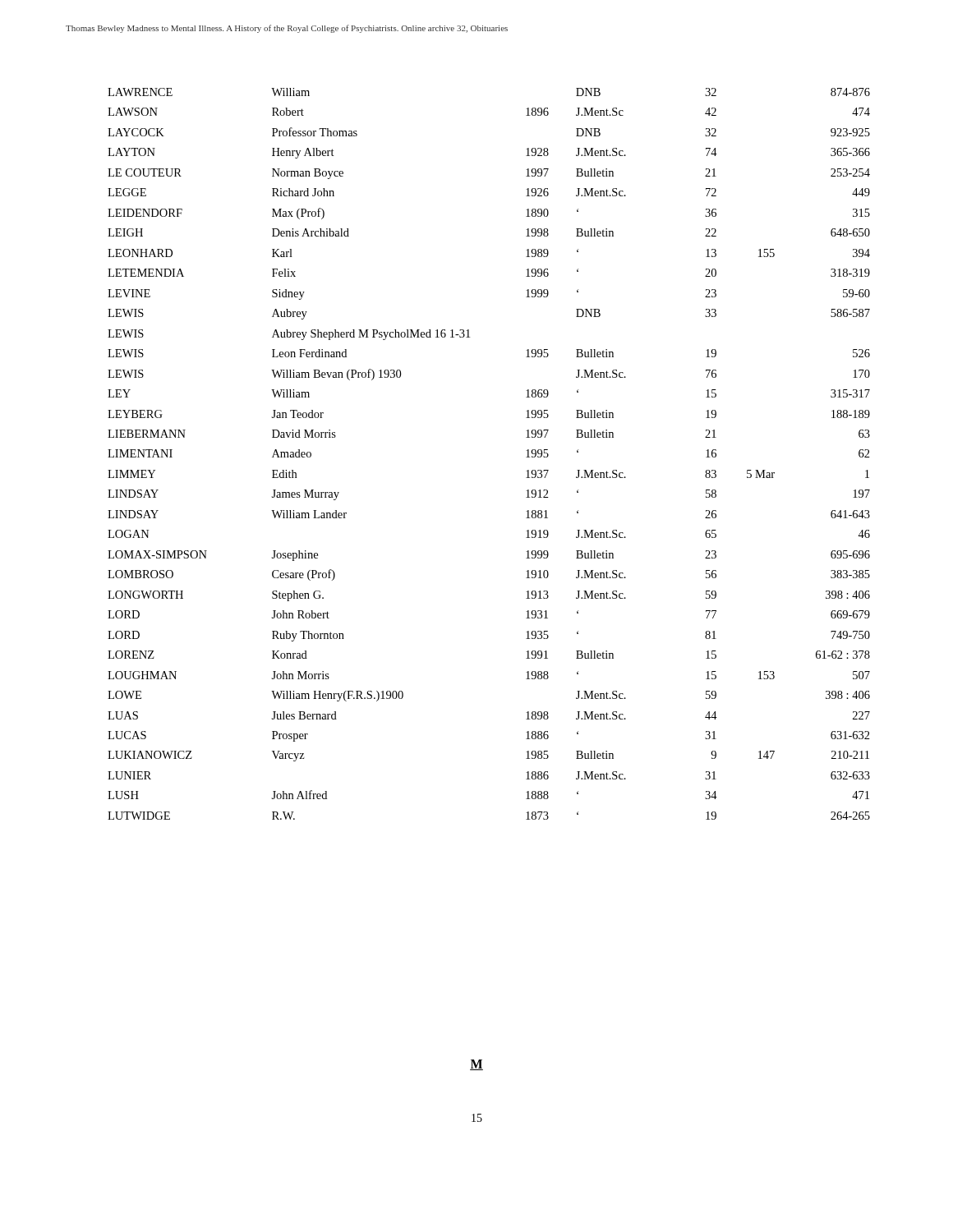Viewport: 953px width, 1232px height.
Task: Locate a table
Action: [489, 454]
